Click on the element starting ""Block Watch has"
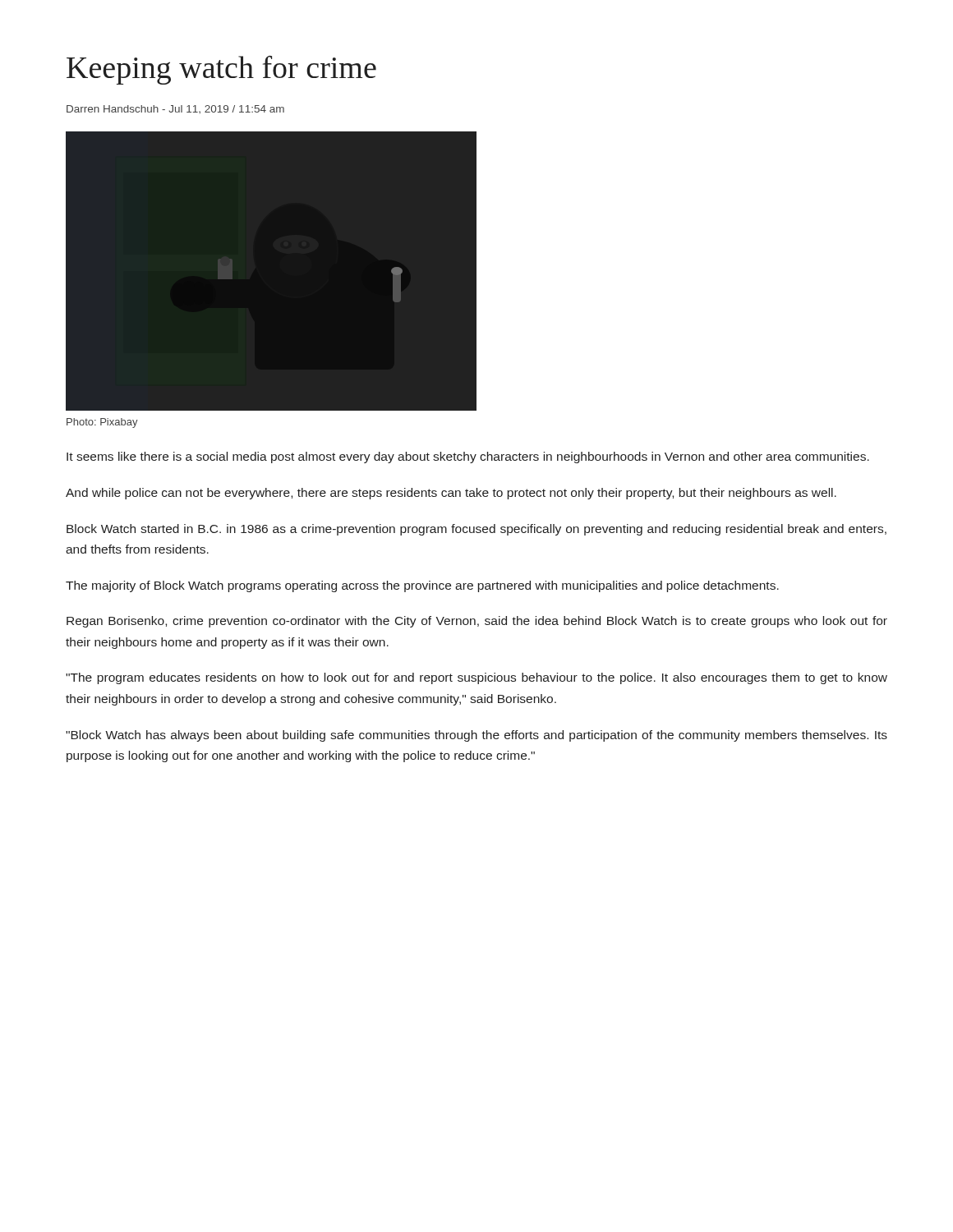This screenshot has height=1232, width=953. (x=476, y=745)
